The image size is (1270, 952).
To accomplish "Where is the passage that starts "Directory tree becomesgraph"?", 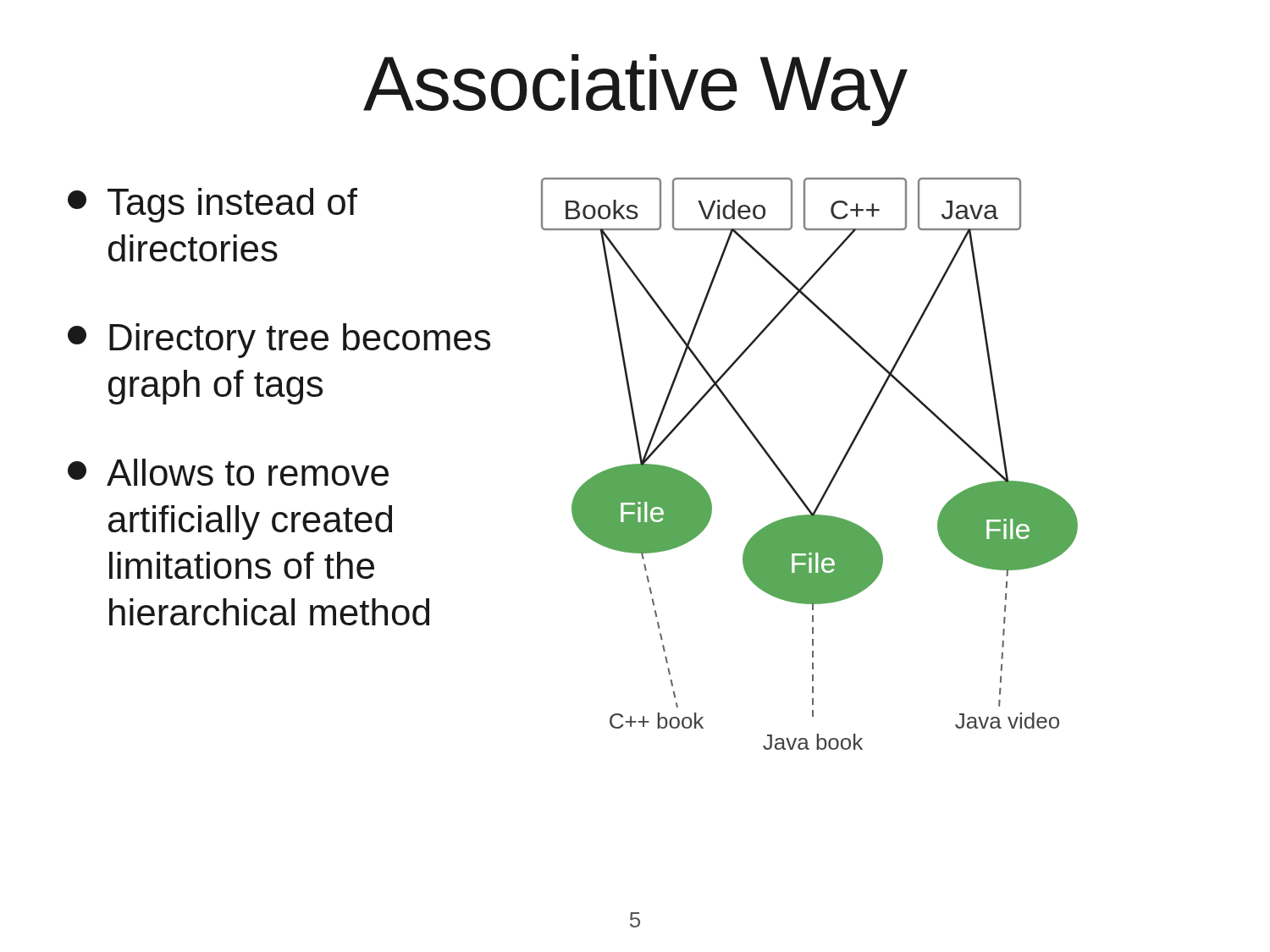I will 280,361.
